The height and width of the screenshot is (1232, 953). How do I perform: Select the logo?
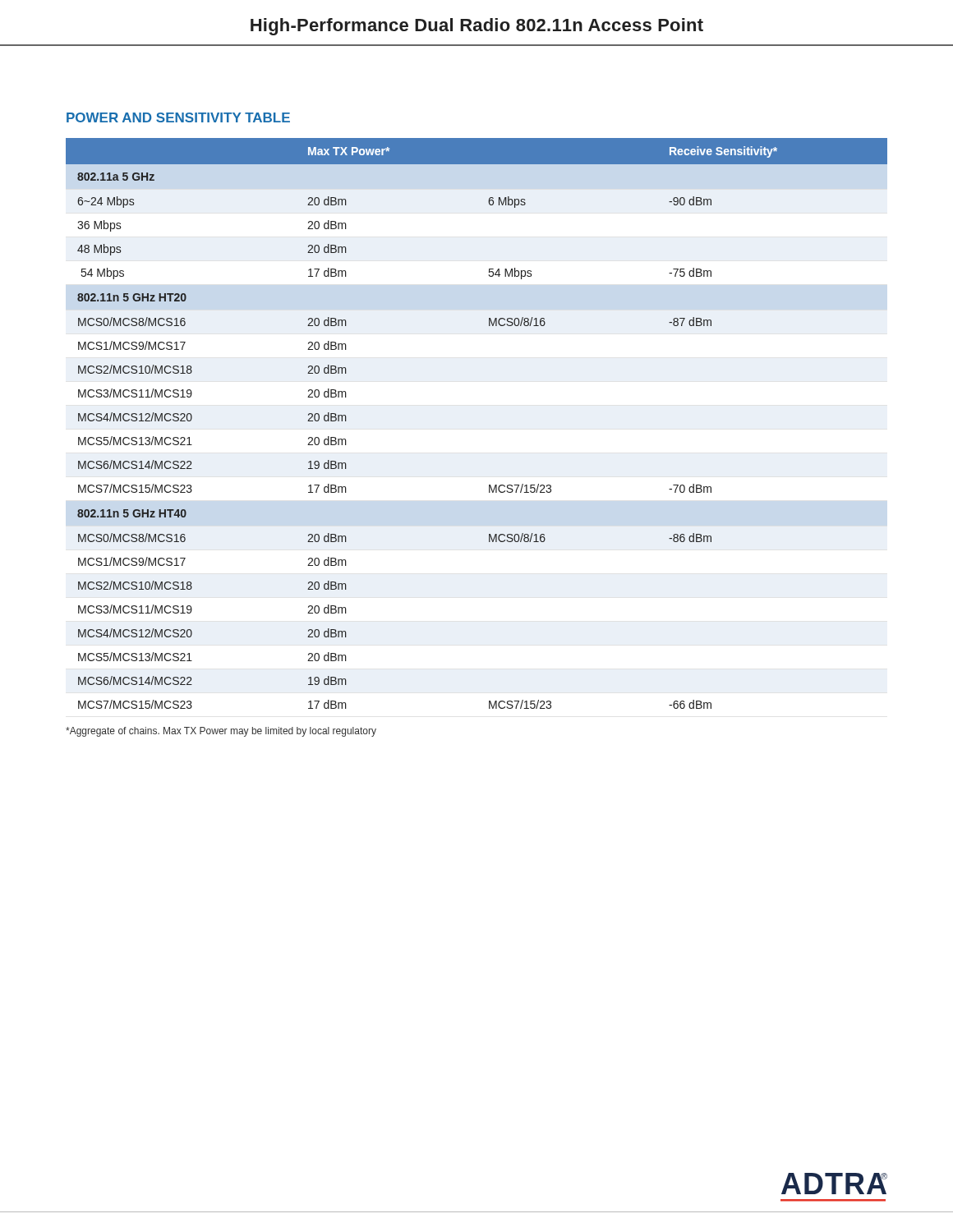[834, 1184]
